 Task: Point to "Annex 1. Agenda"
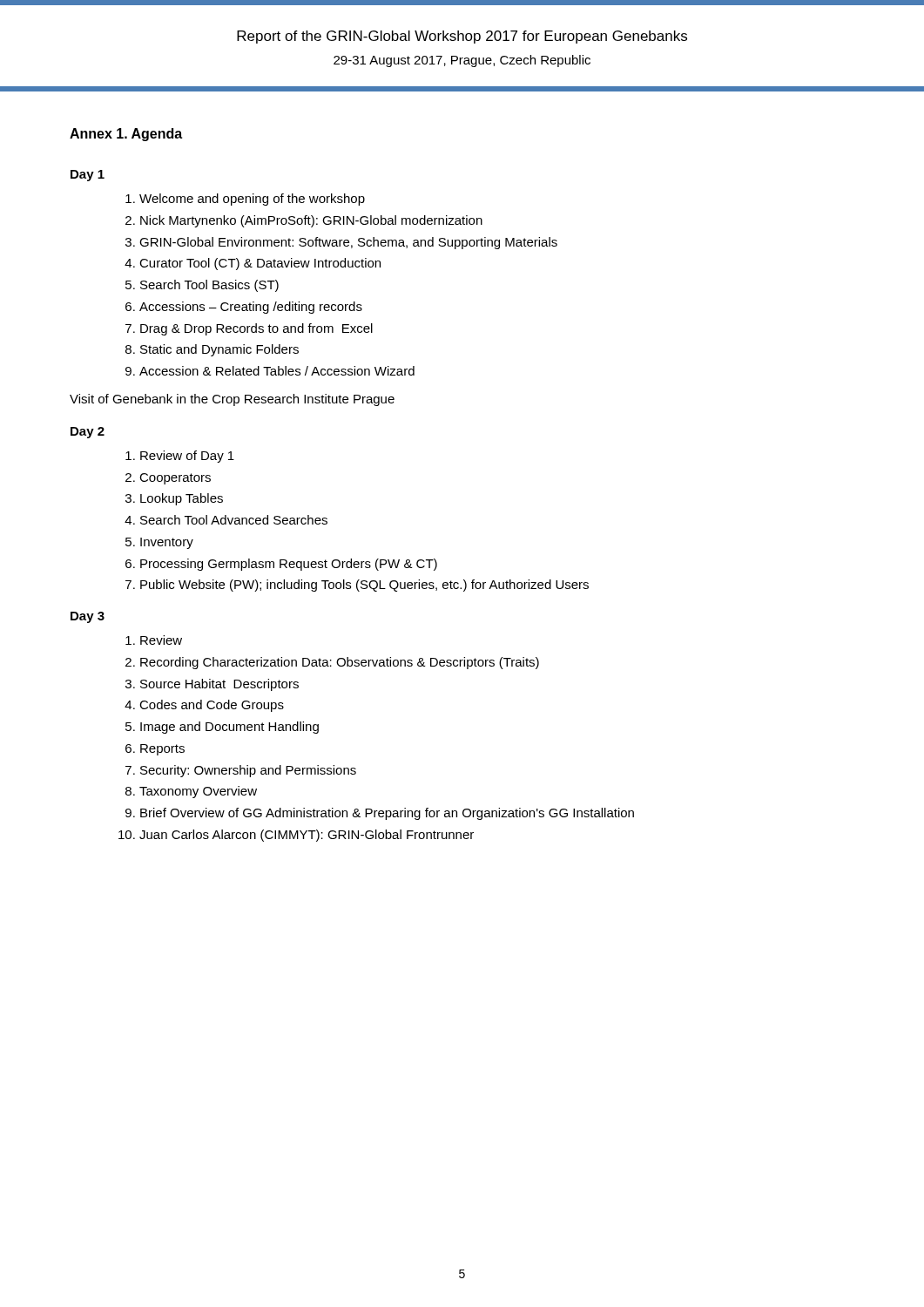point(126,134)
